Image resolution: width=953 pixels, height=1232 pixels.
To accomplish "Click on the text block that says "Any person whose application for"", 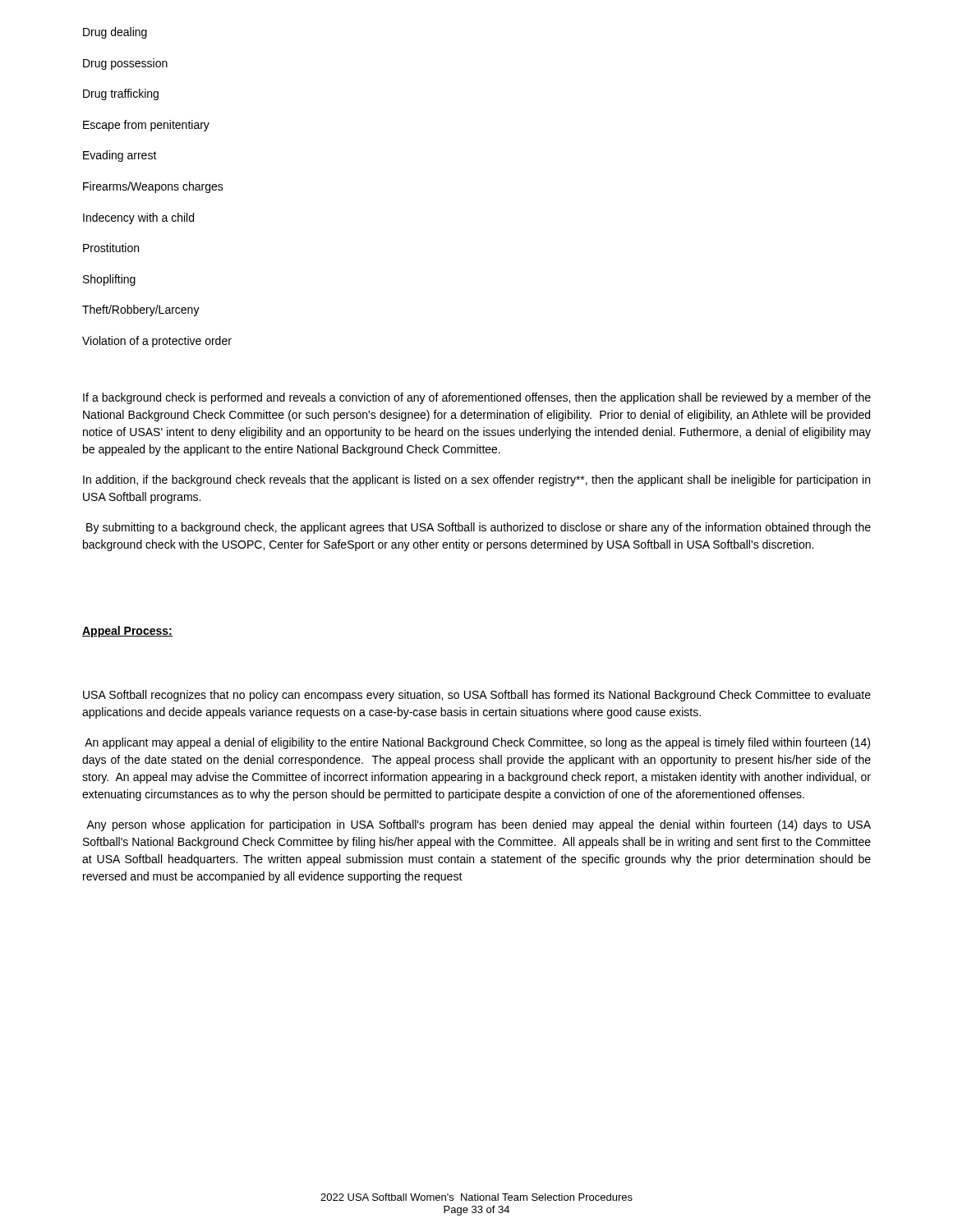I will tap(476, 850).
